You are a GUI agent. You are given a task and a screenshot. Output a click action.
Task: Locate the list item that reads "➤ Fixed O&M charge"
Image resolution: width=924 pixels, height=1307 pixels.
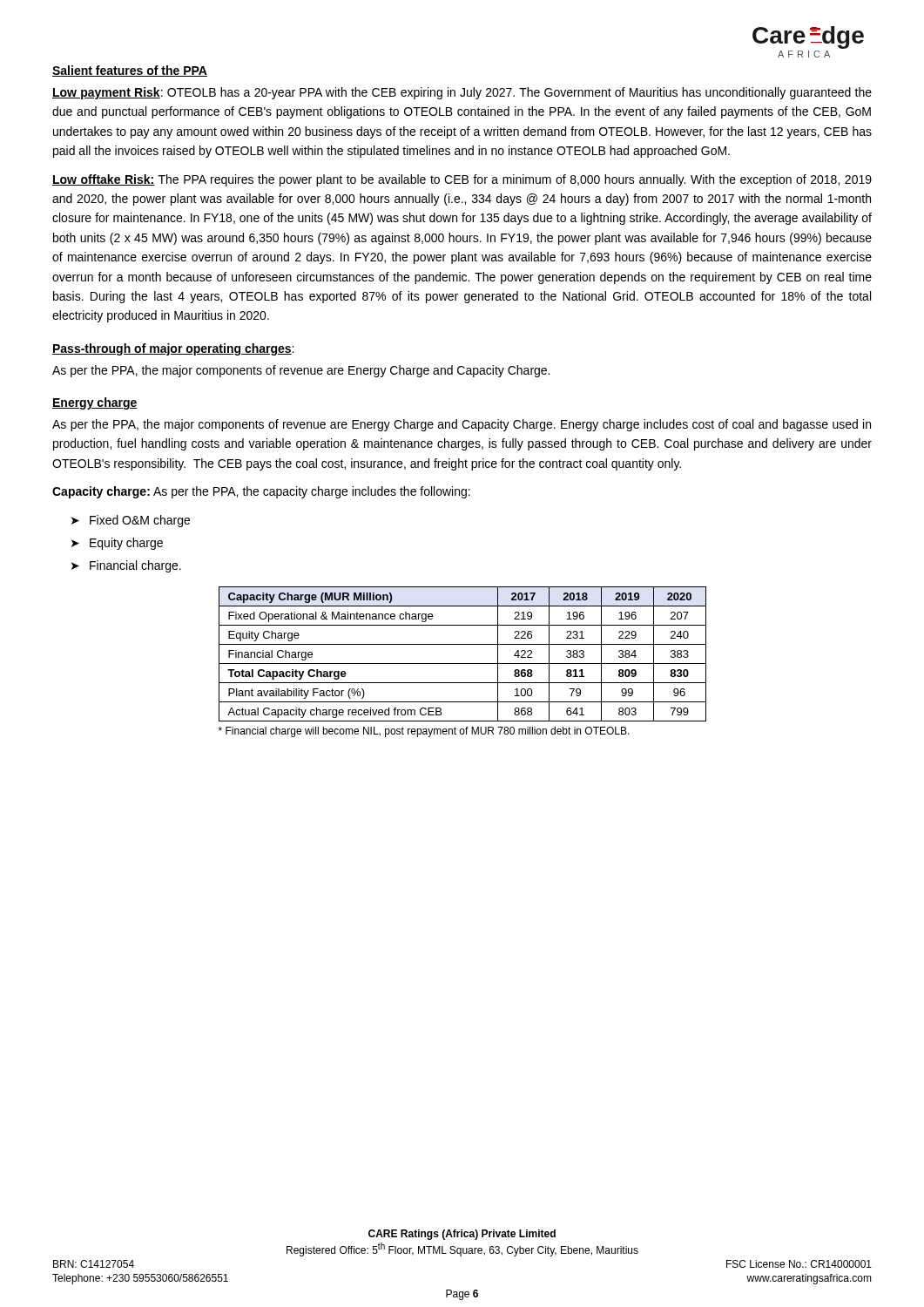pyautogui.click(x=130, y=520)
